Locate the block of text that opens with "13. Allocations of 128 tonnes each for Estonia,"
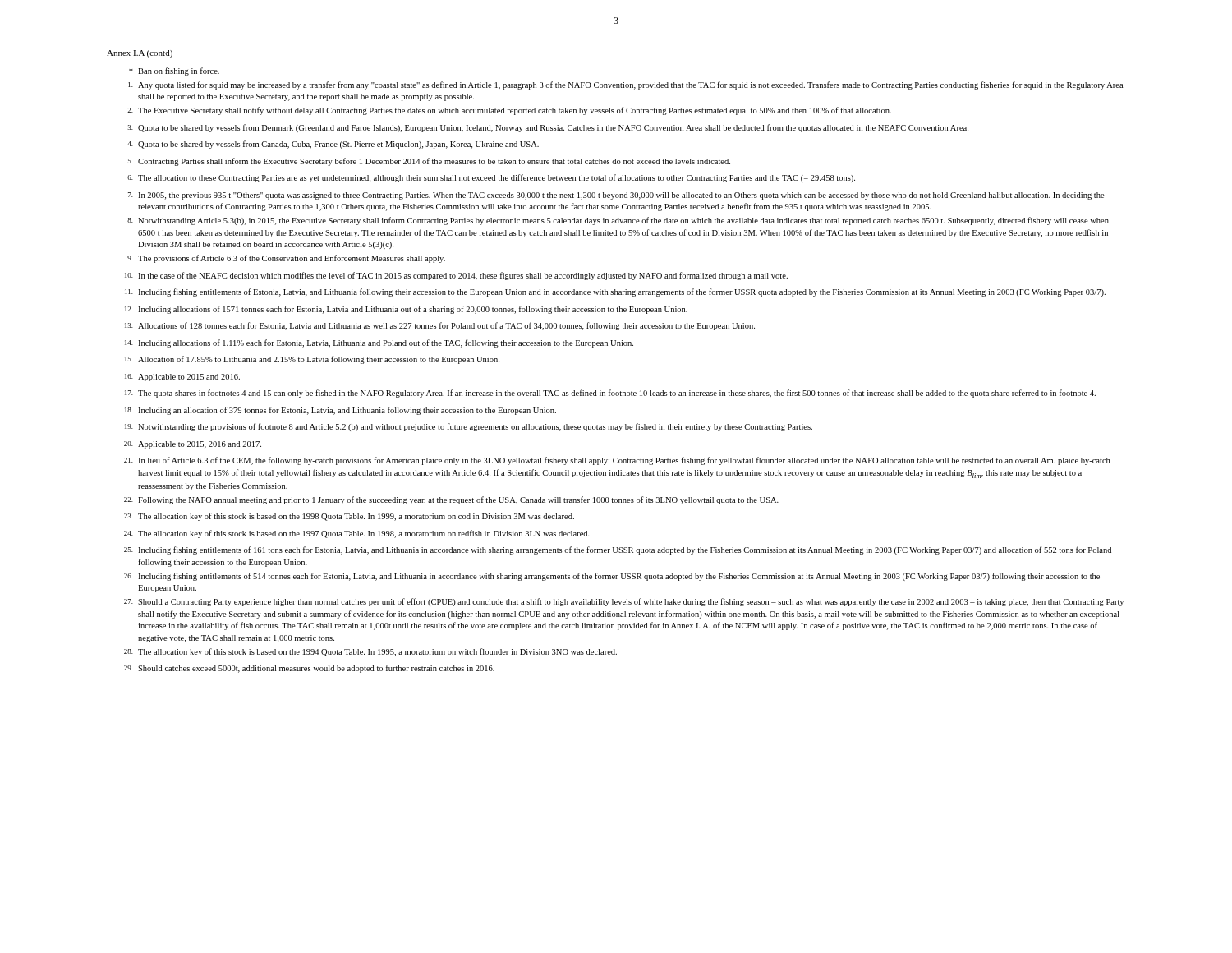Screen dimensions: 953x1232 [616, 328]
